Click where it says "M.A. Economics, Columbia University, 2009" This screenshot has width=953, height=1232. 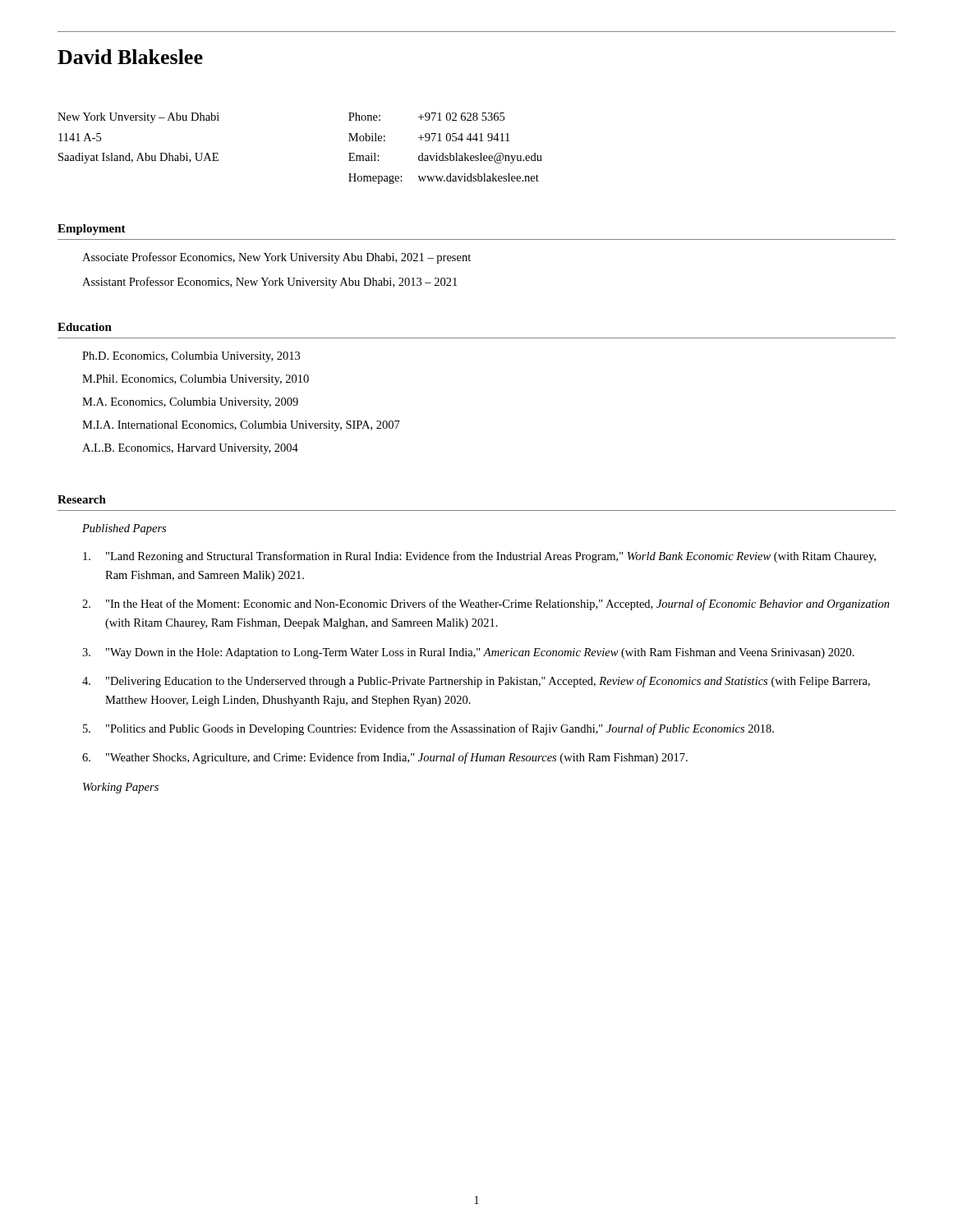[190, 402]
